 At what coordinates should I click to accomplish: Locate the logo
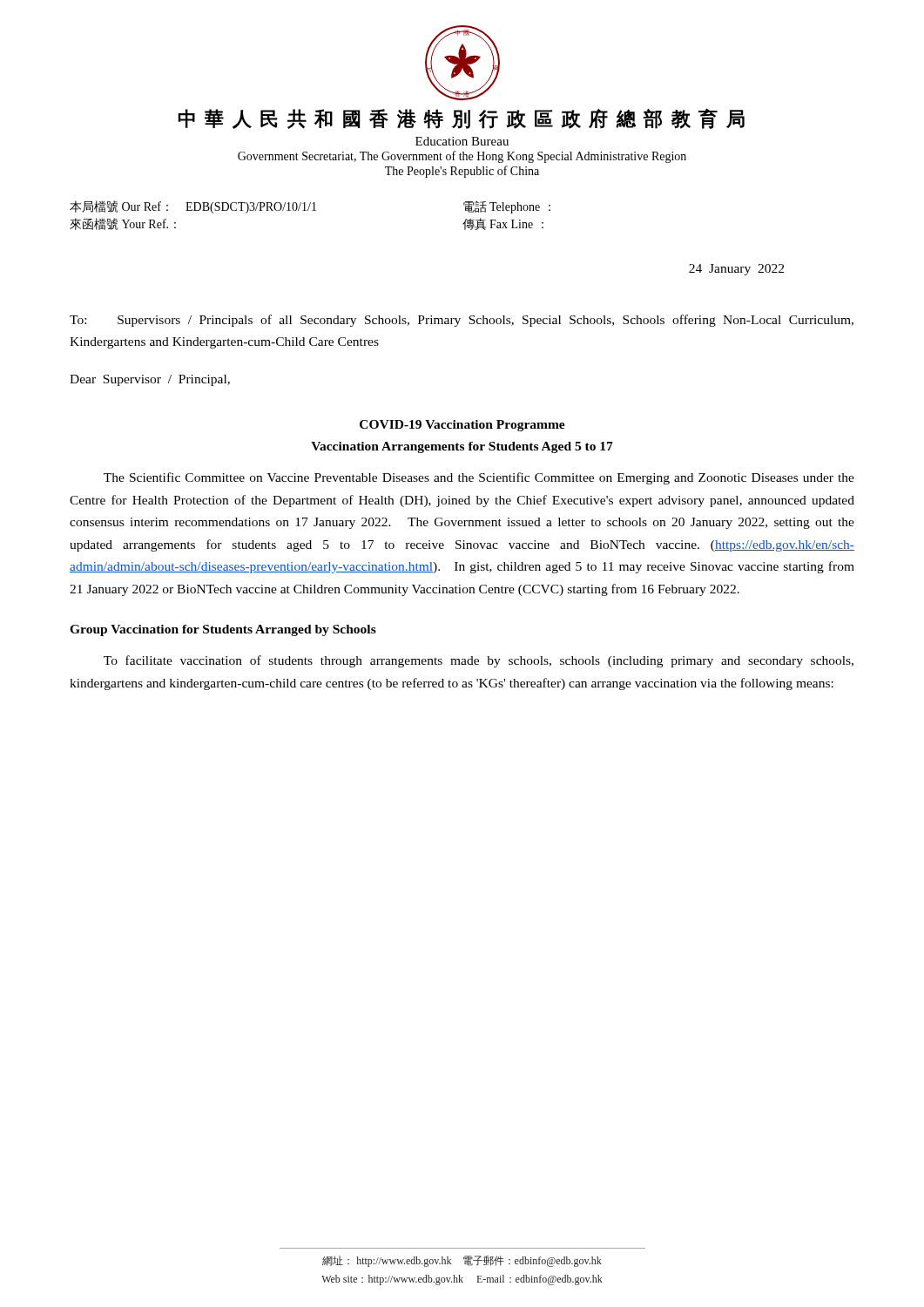(x=462, y=89)
